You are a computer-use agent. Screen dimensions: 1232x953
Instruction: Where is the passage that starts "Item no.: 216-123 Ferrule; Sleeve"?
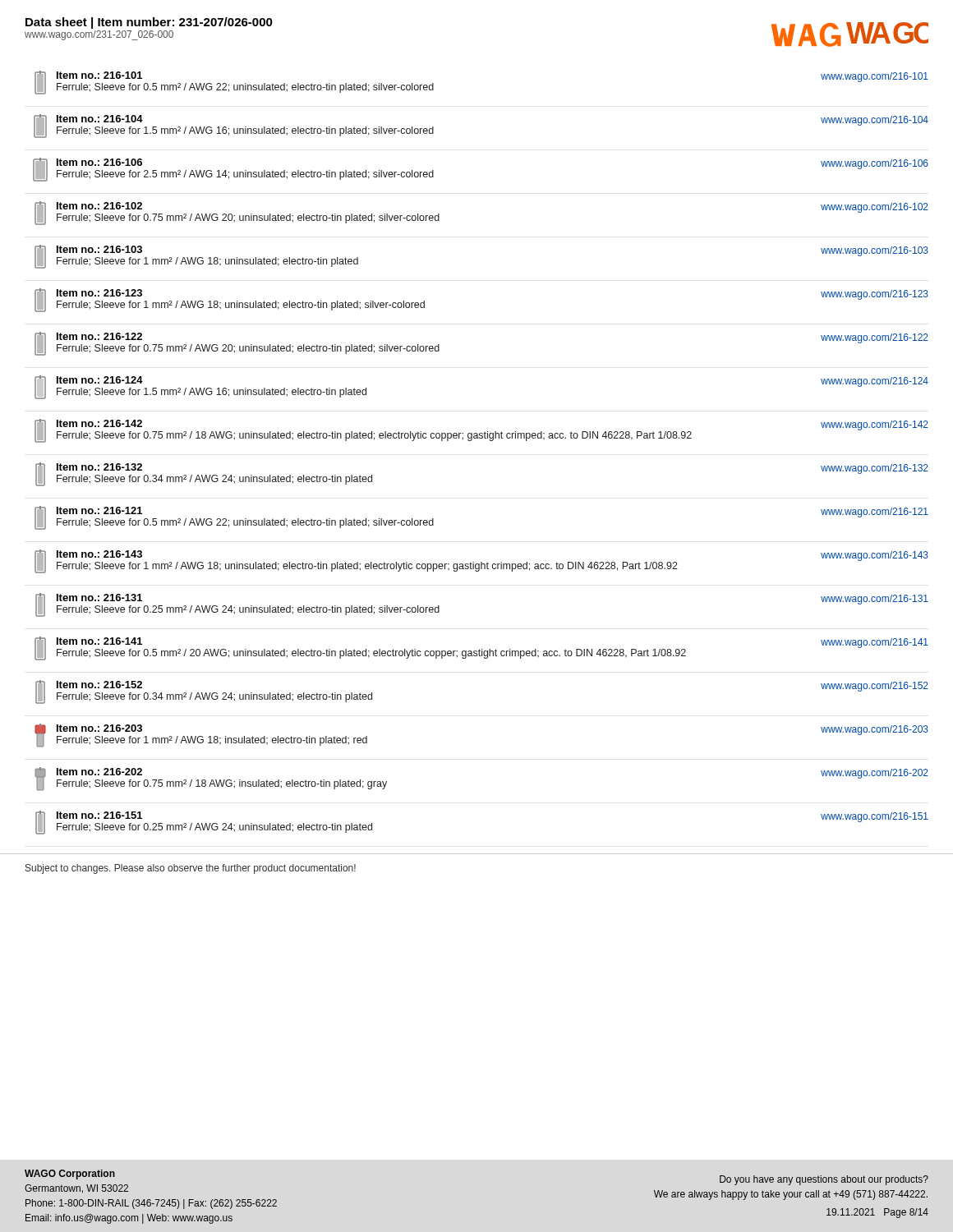[123, 303]
